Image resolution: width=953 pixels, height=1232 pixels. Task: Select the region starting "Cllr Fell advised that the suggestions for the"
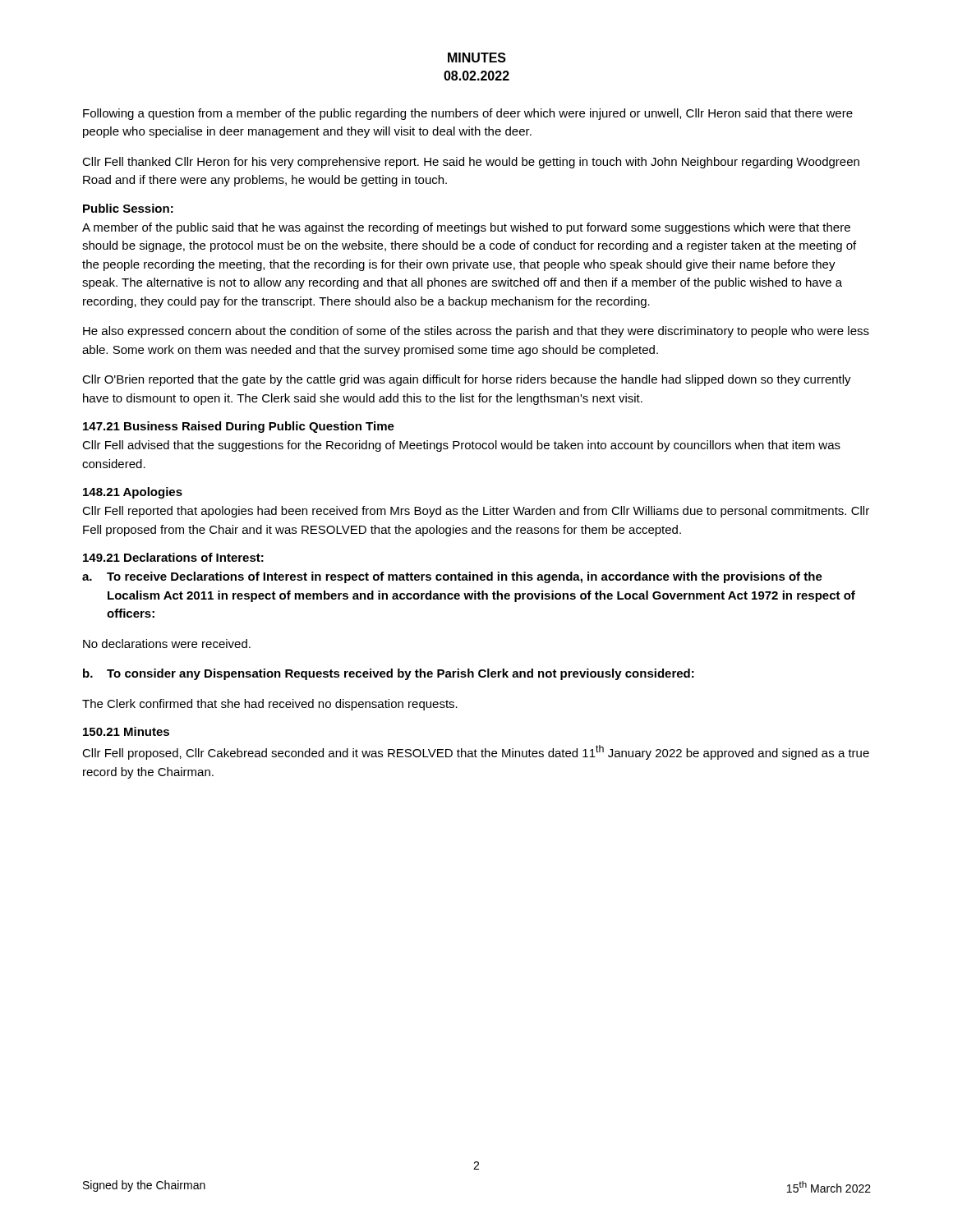[x=461, y=454]
